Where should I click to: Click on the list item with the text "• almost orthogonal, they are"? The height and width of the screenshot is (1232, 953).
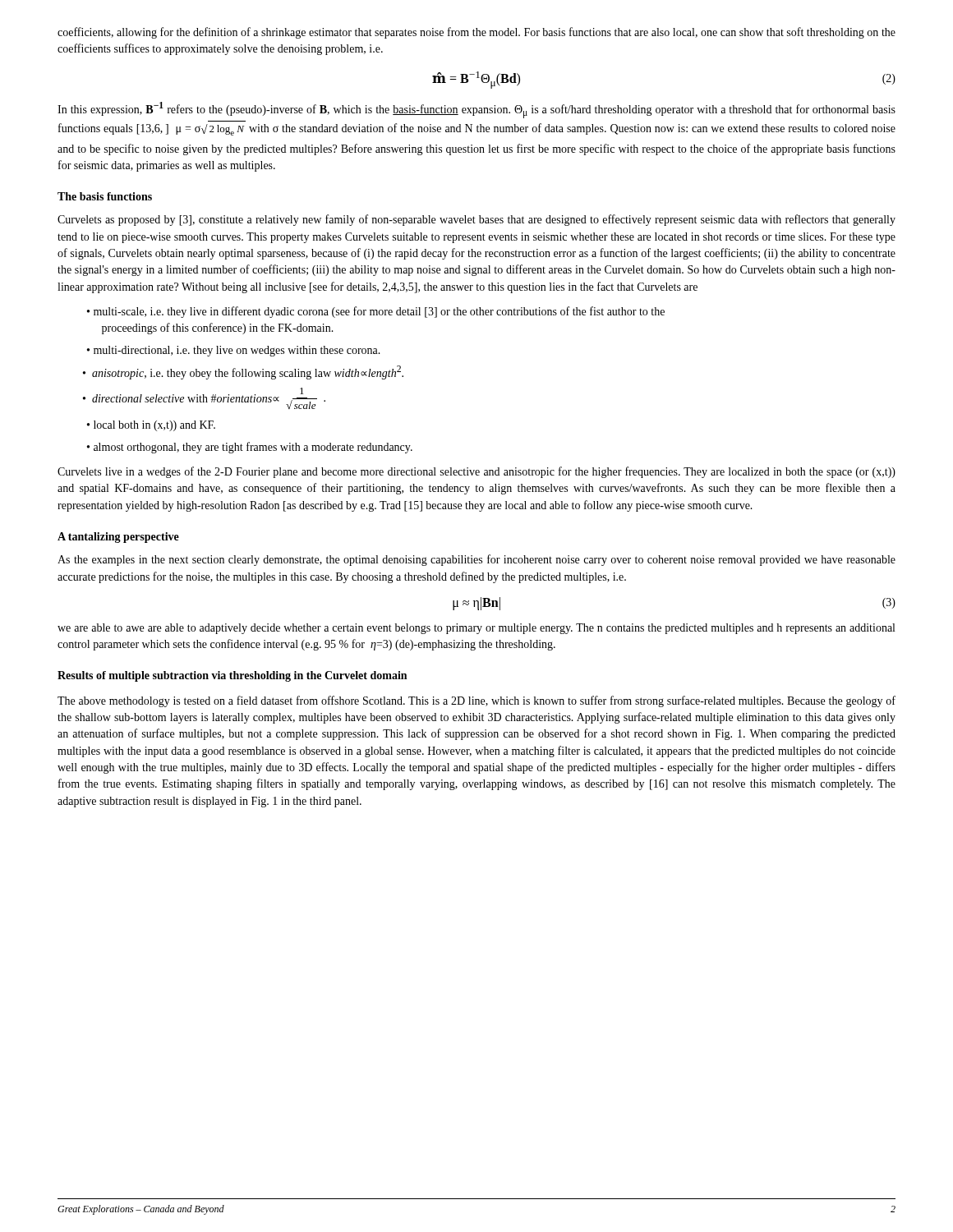pos(249,447)
